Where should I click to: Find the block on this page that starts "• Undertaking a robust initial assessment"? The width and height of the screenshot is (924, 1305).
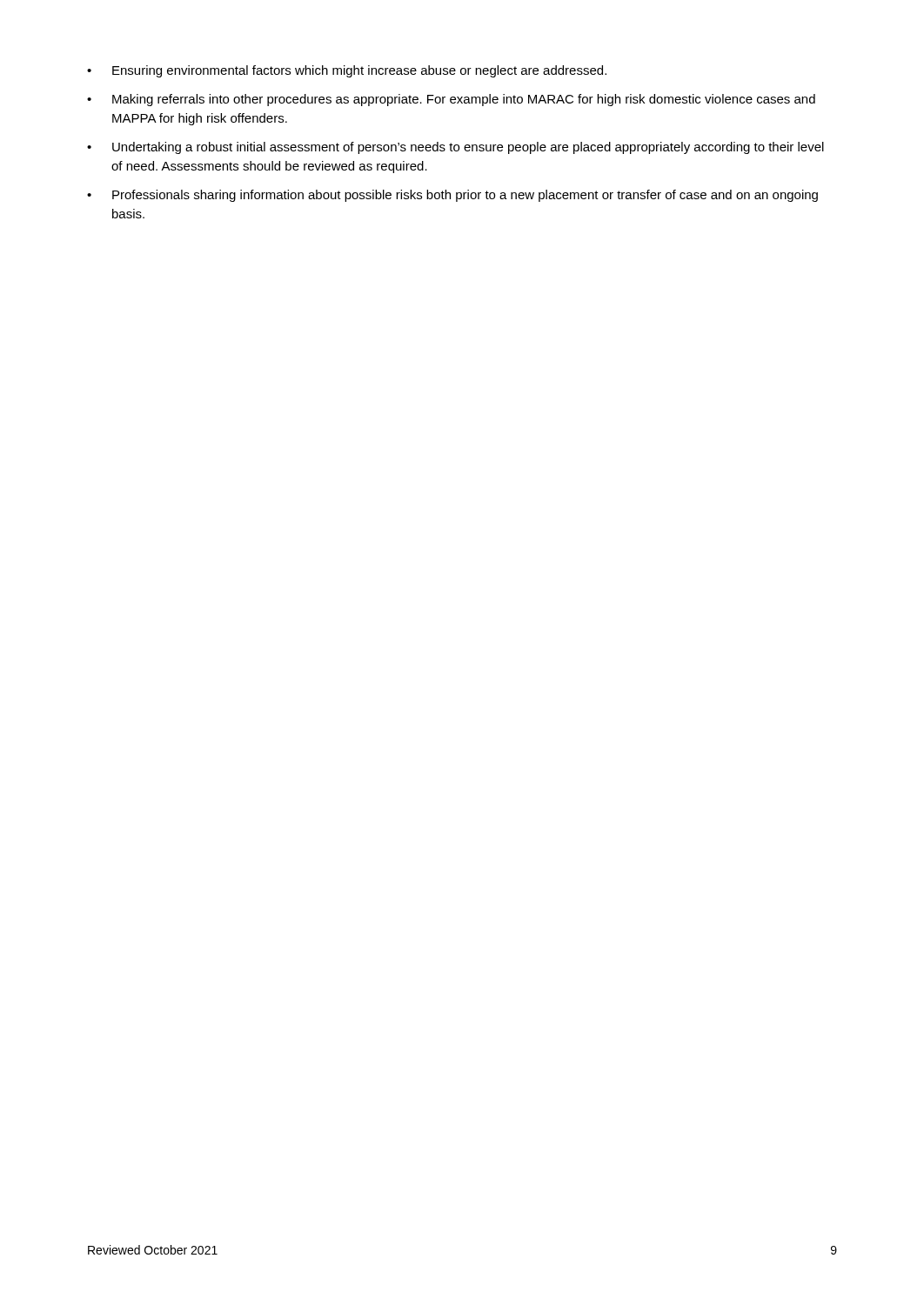pyautogui.click(x=462, y=157)
